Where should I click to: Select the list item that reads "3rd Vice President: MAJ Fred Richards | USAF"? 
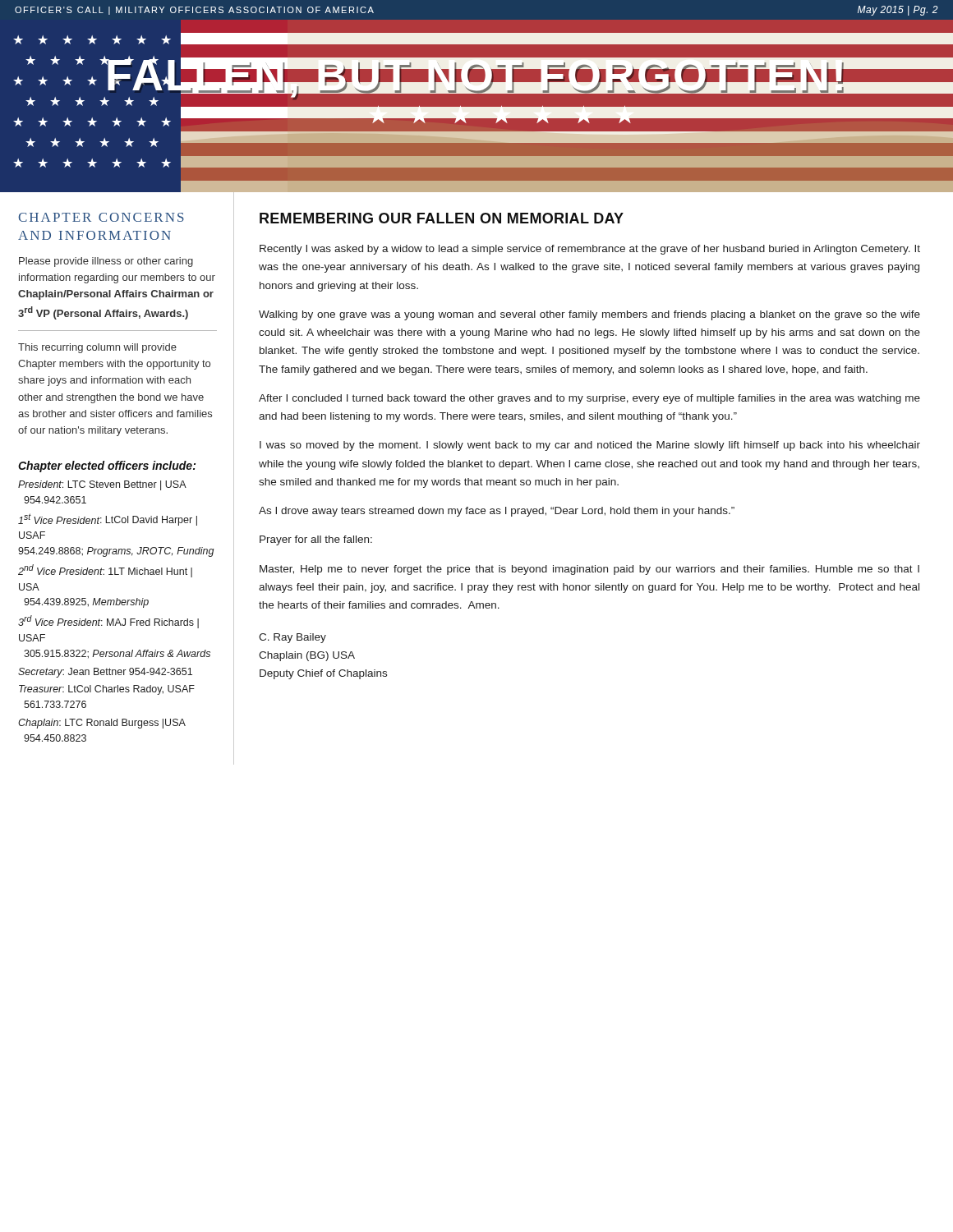[114, 637]
